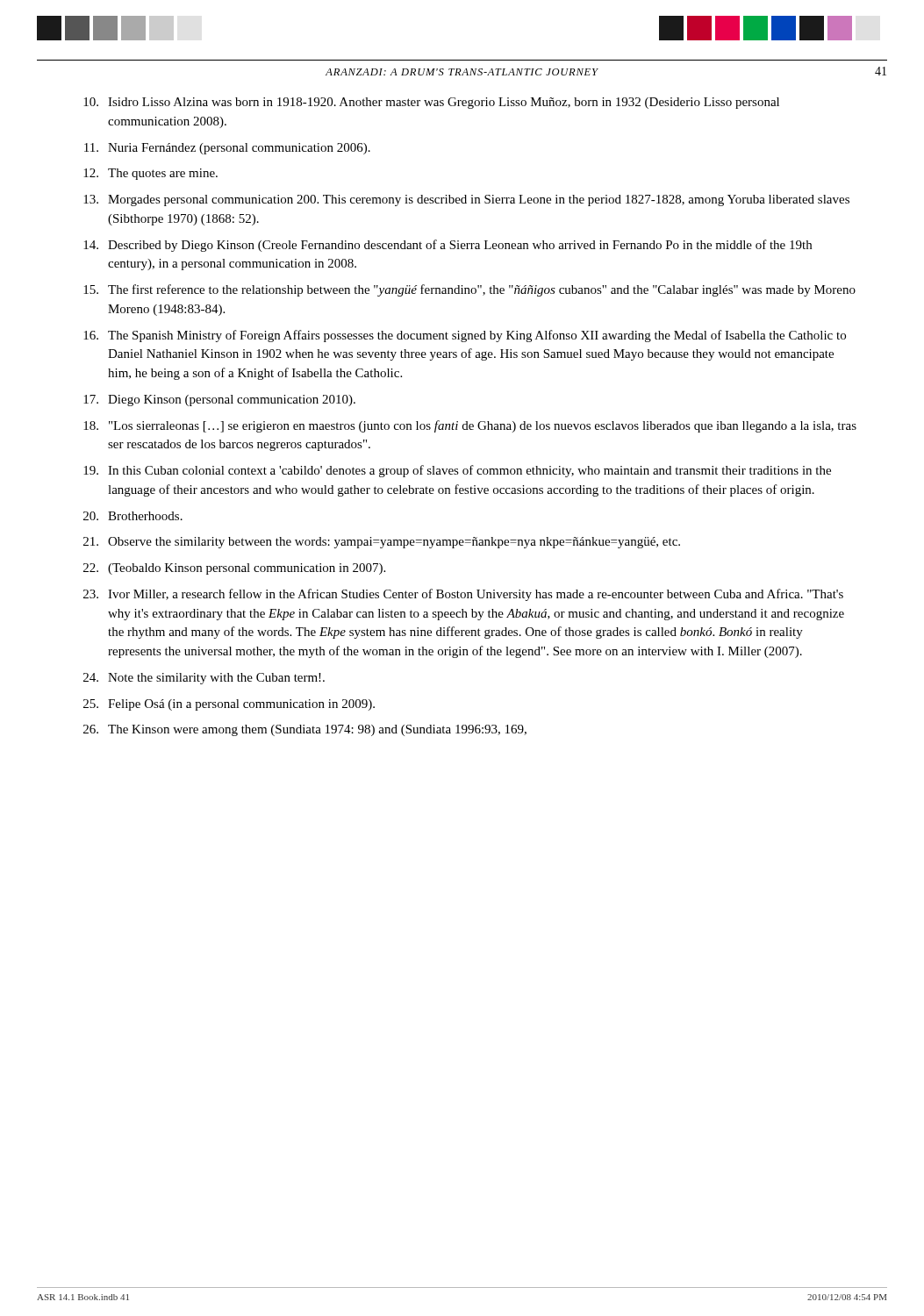
Task: Point to the text starting "20. Brotherhoods."
Action: [133, 516]
